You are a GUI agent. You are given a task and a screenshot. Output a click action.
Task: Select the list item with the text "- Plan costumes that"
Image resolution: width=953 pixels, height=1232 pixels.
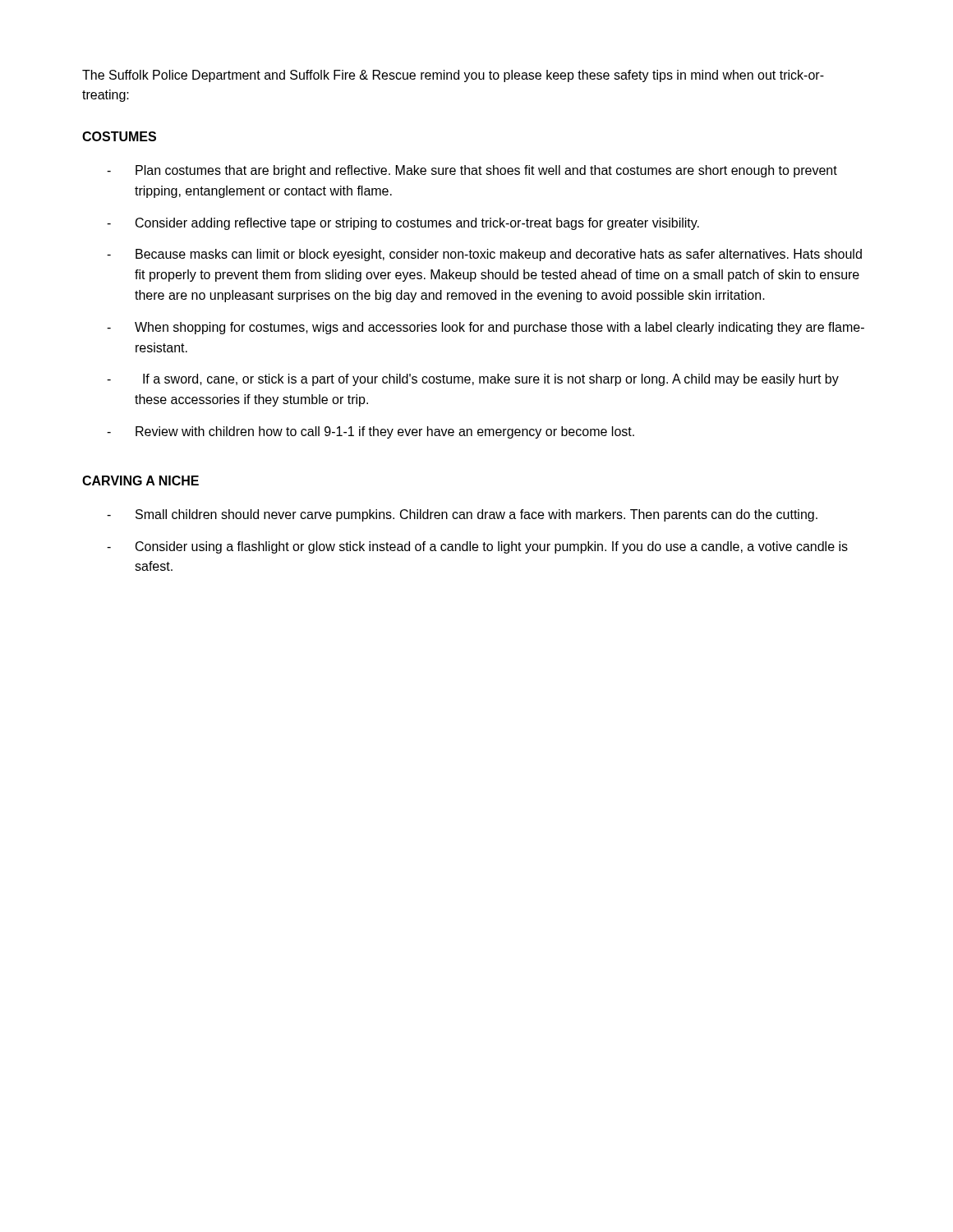tap(489, 181)
